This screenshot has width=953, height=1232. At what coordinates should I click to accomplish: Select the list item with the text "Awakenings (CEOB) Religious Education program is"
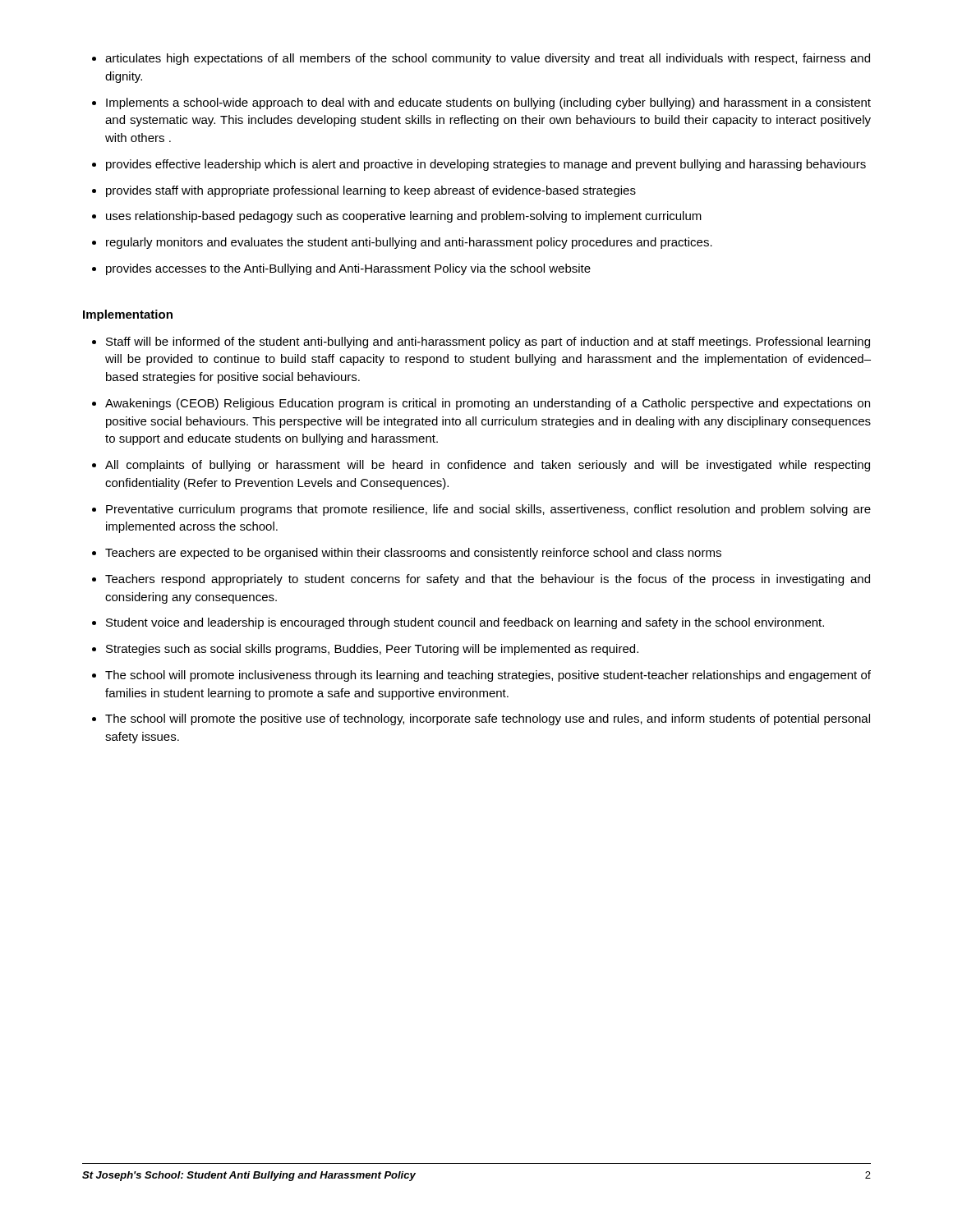pyautogui.click(x=488, y=421)
